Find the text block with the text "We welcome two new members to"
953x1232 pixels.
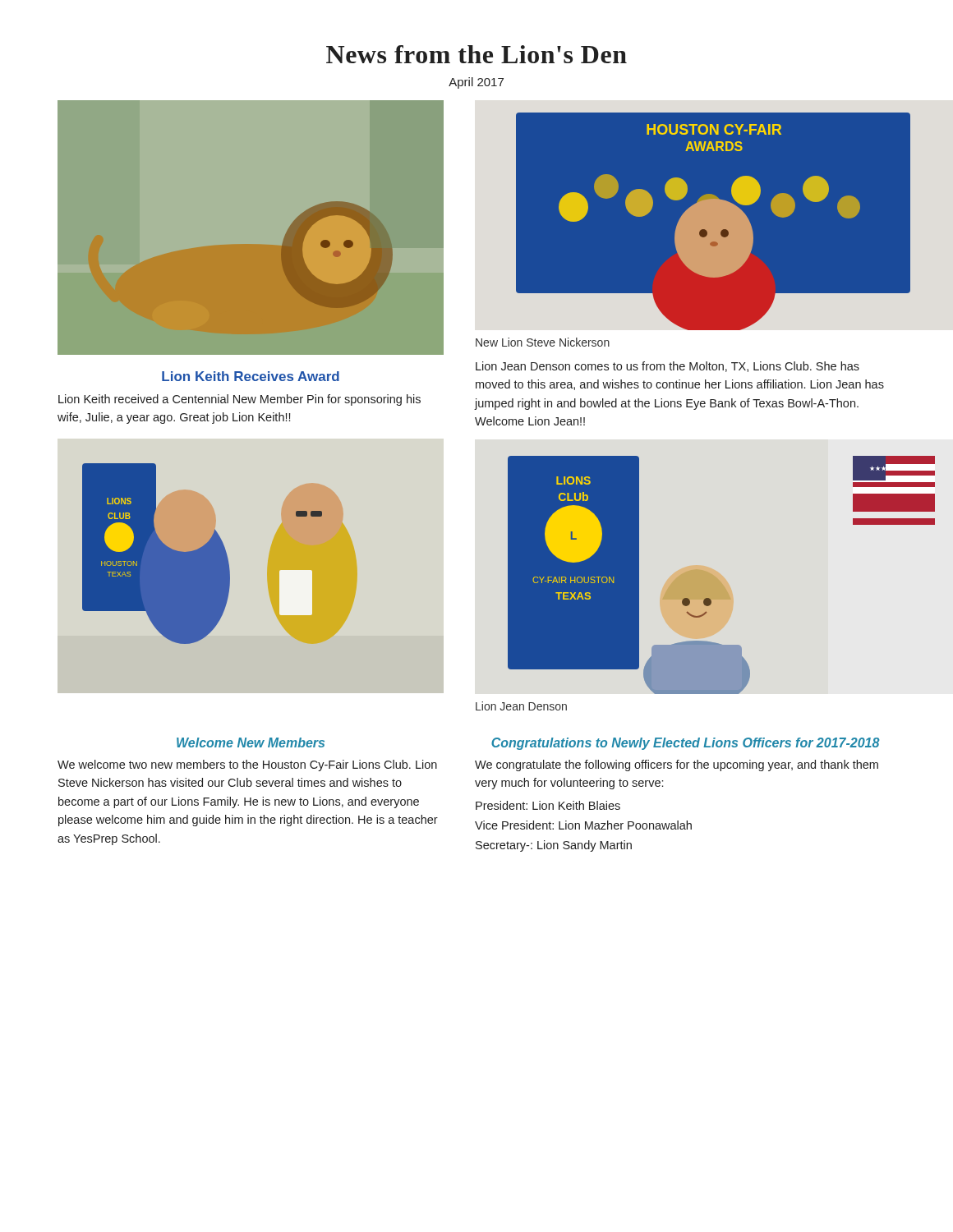[248, 801]
